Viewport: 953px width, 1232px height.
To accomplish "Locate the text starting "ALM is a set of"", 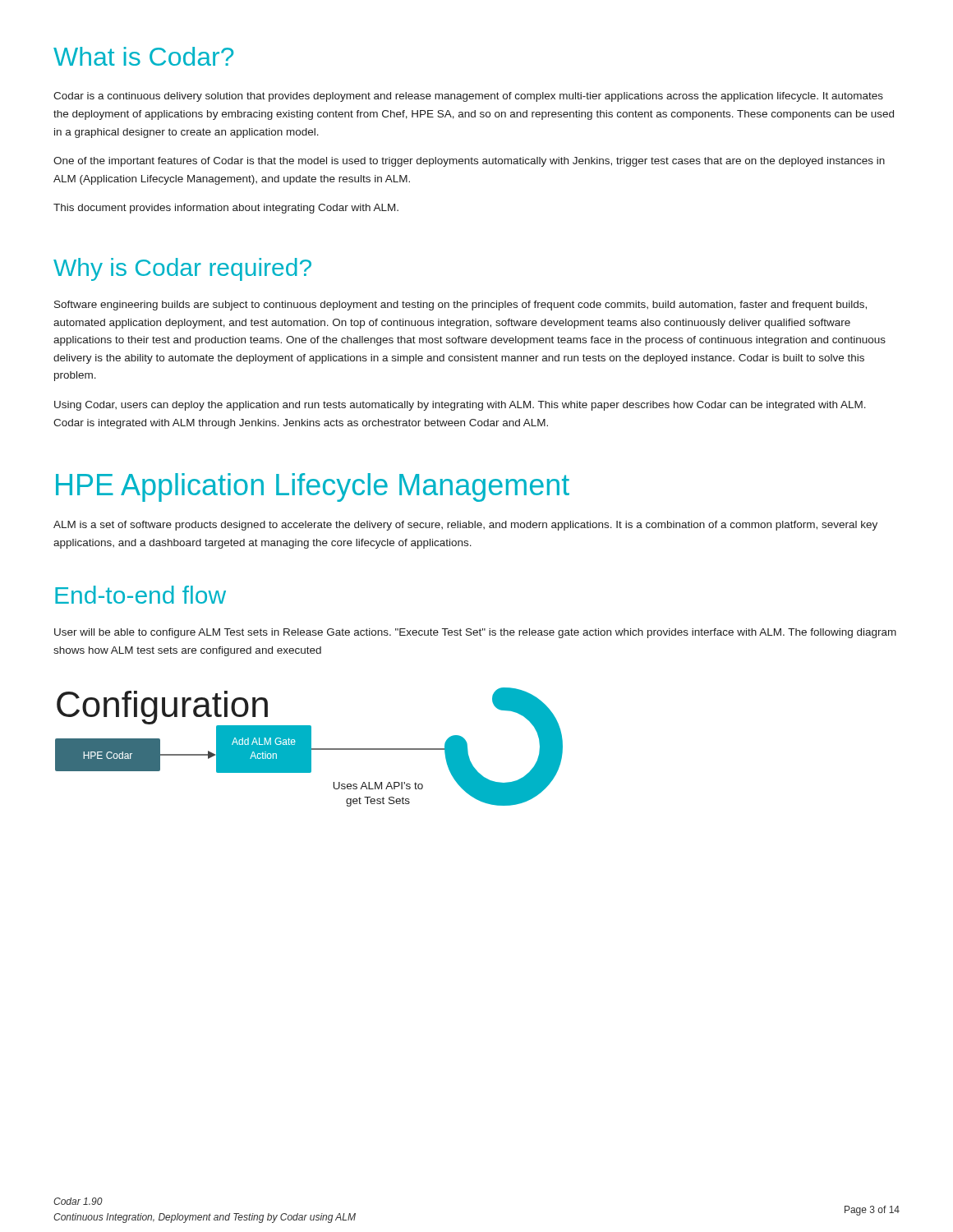I will coord(476,534).
